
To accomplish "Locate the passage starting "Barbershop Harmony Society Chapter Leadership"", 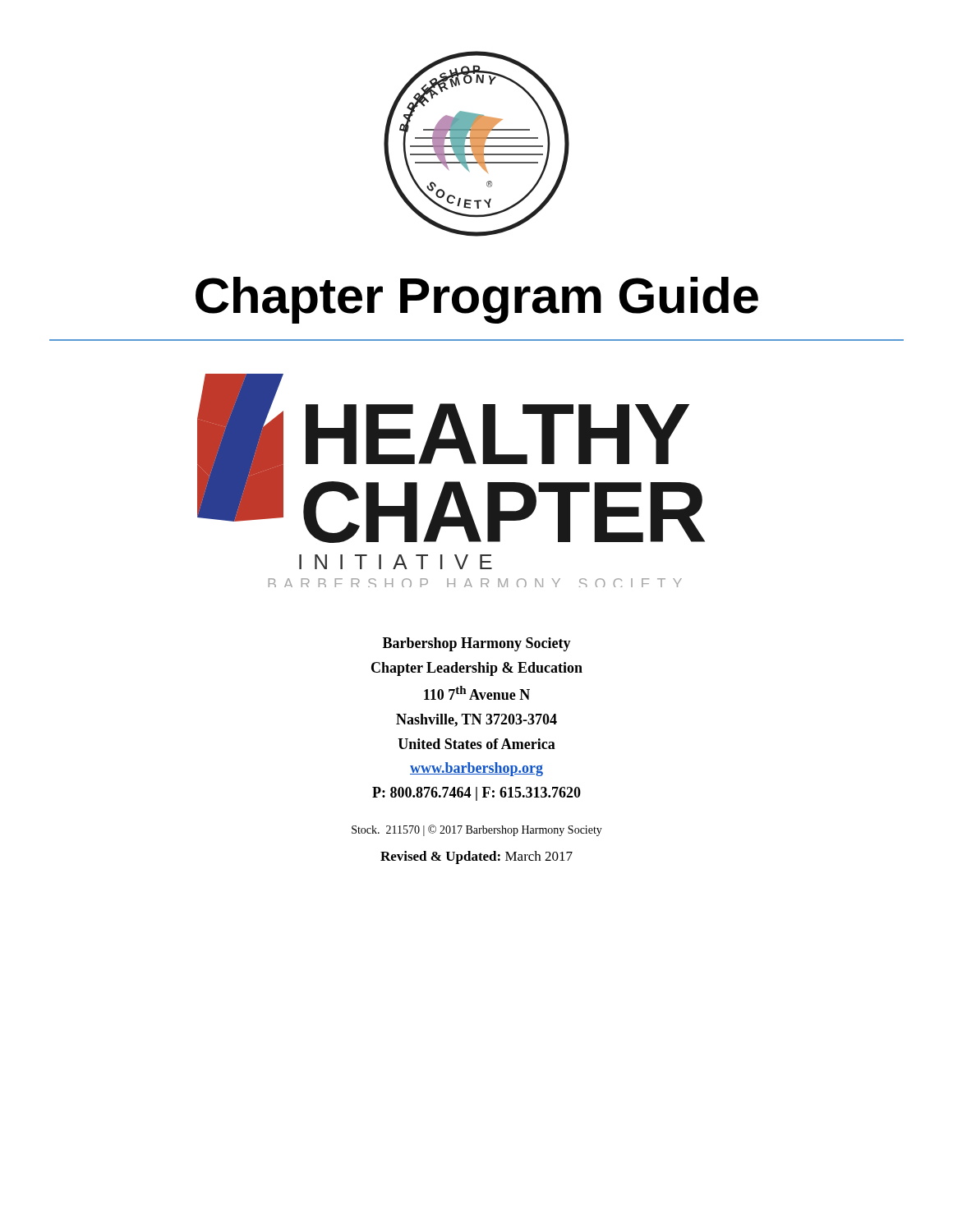I will pos(476,719).
